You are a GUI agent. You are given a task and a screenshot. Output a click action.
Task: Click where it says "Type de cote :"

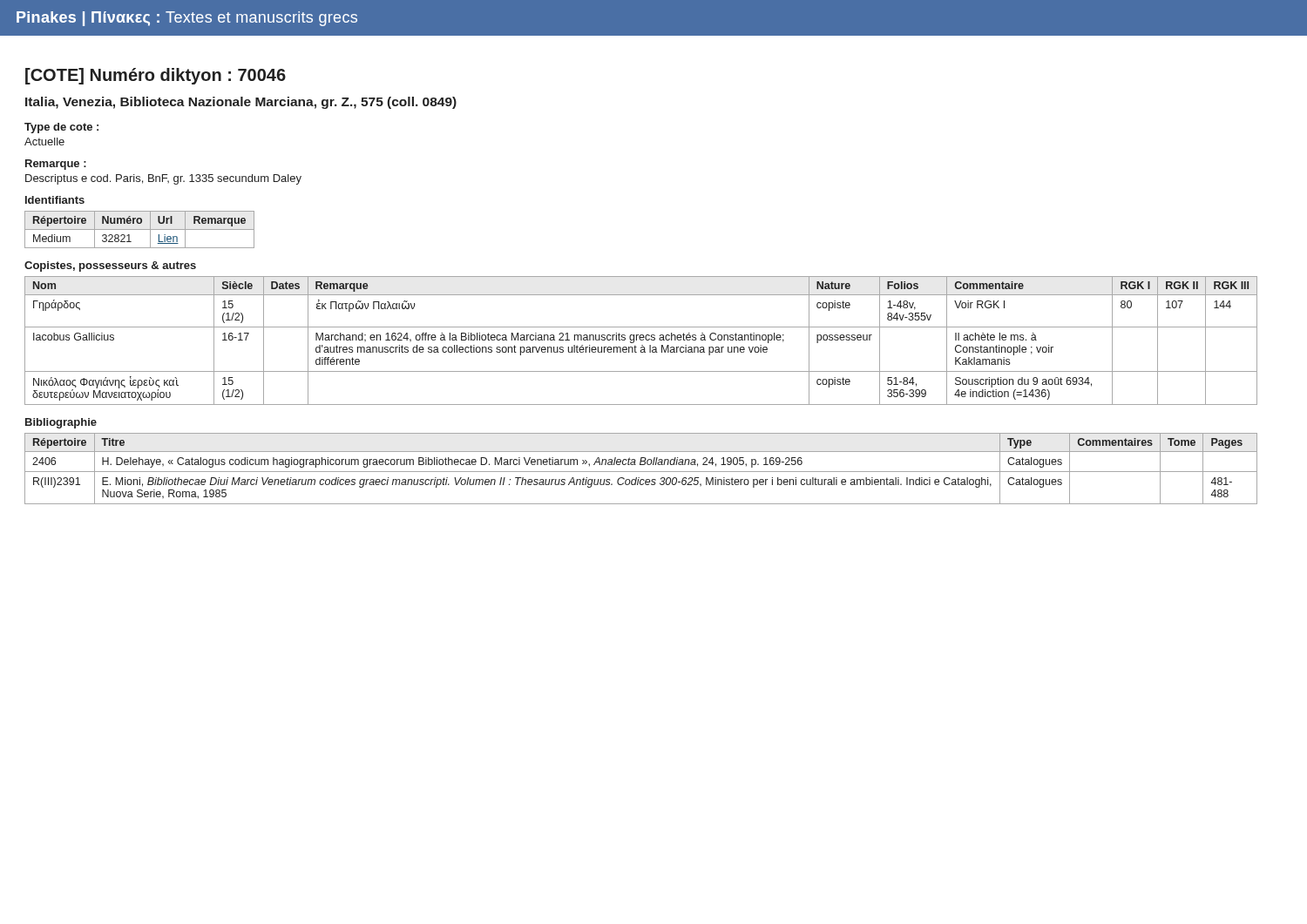[62, 127]
